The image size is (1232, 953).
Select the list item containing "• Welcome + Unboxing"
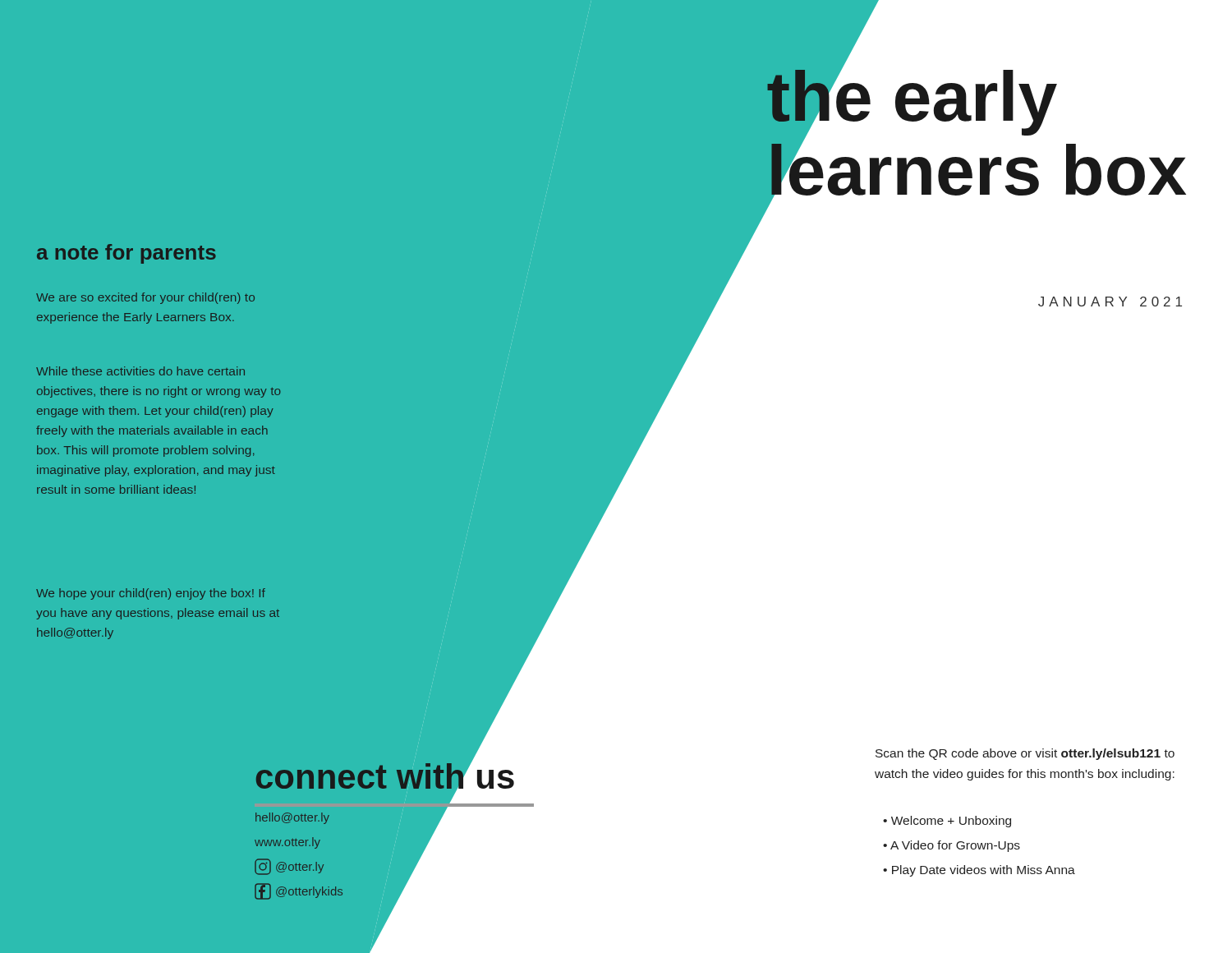click(x=948, y=820)
